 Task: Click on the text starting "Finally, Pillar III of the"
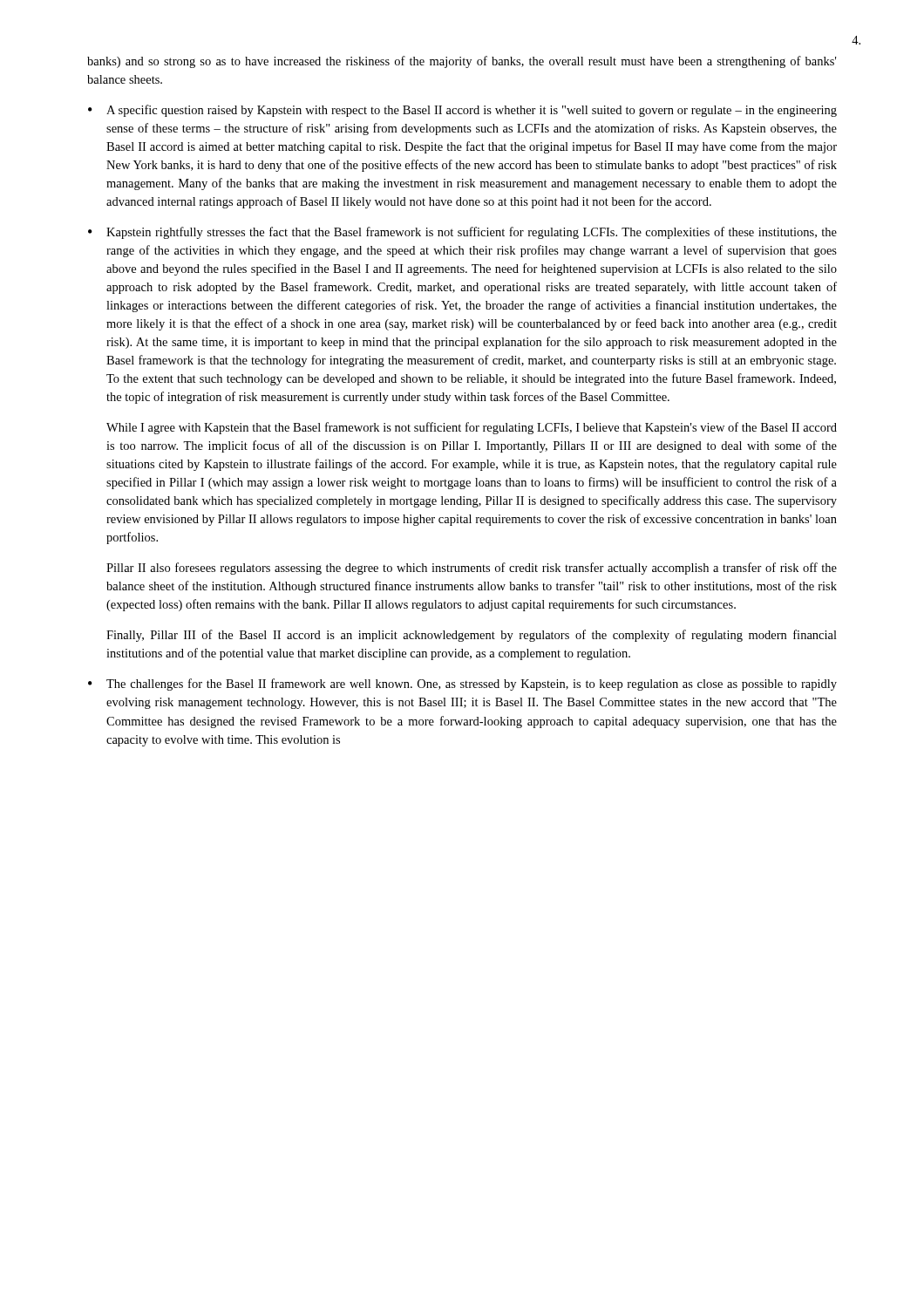(472, 644)
